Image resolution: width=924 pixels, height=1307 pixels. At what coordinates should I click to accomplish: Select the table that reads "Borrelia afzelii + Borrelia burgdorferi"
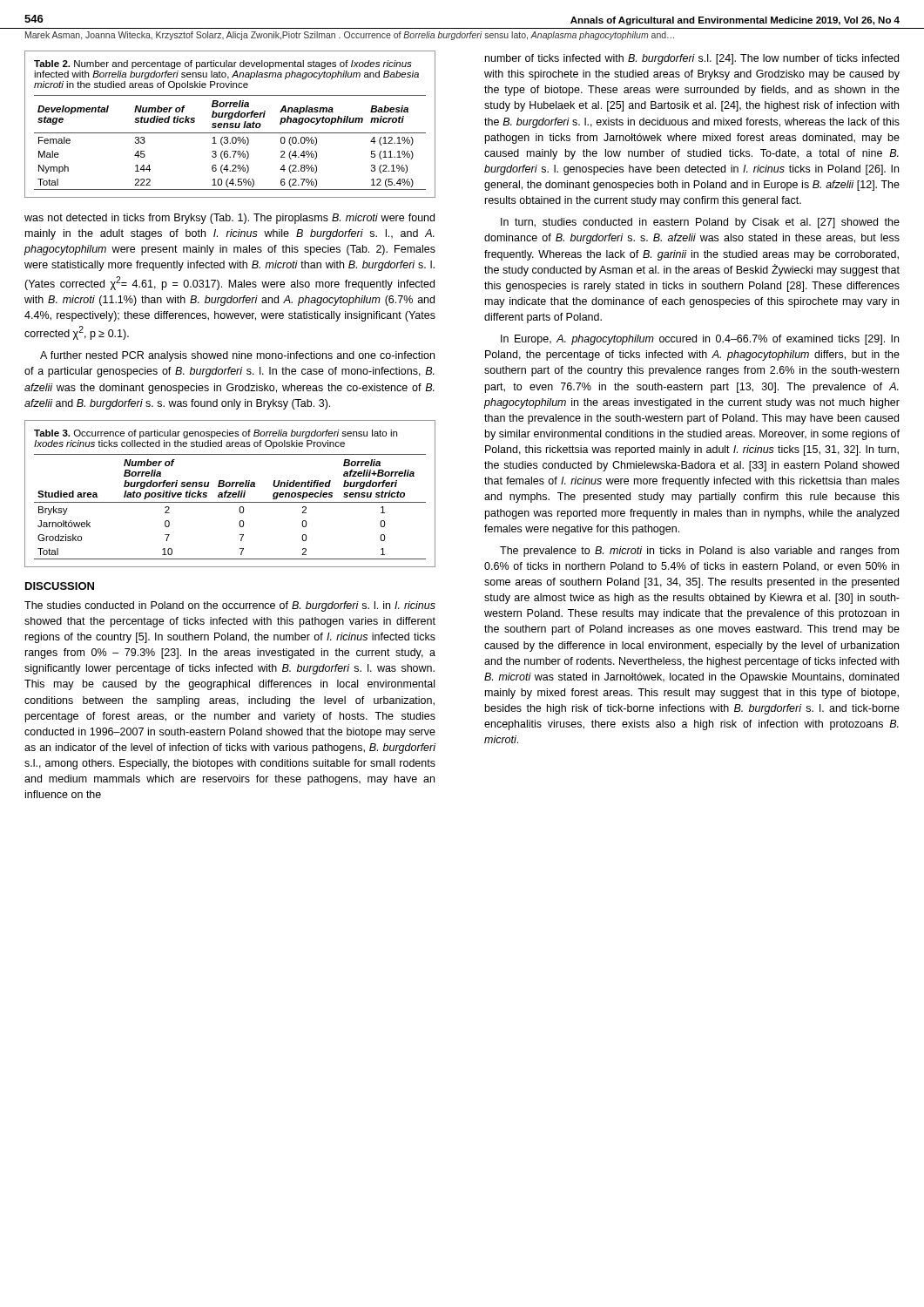point(230,493)
